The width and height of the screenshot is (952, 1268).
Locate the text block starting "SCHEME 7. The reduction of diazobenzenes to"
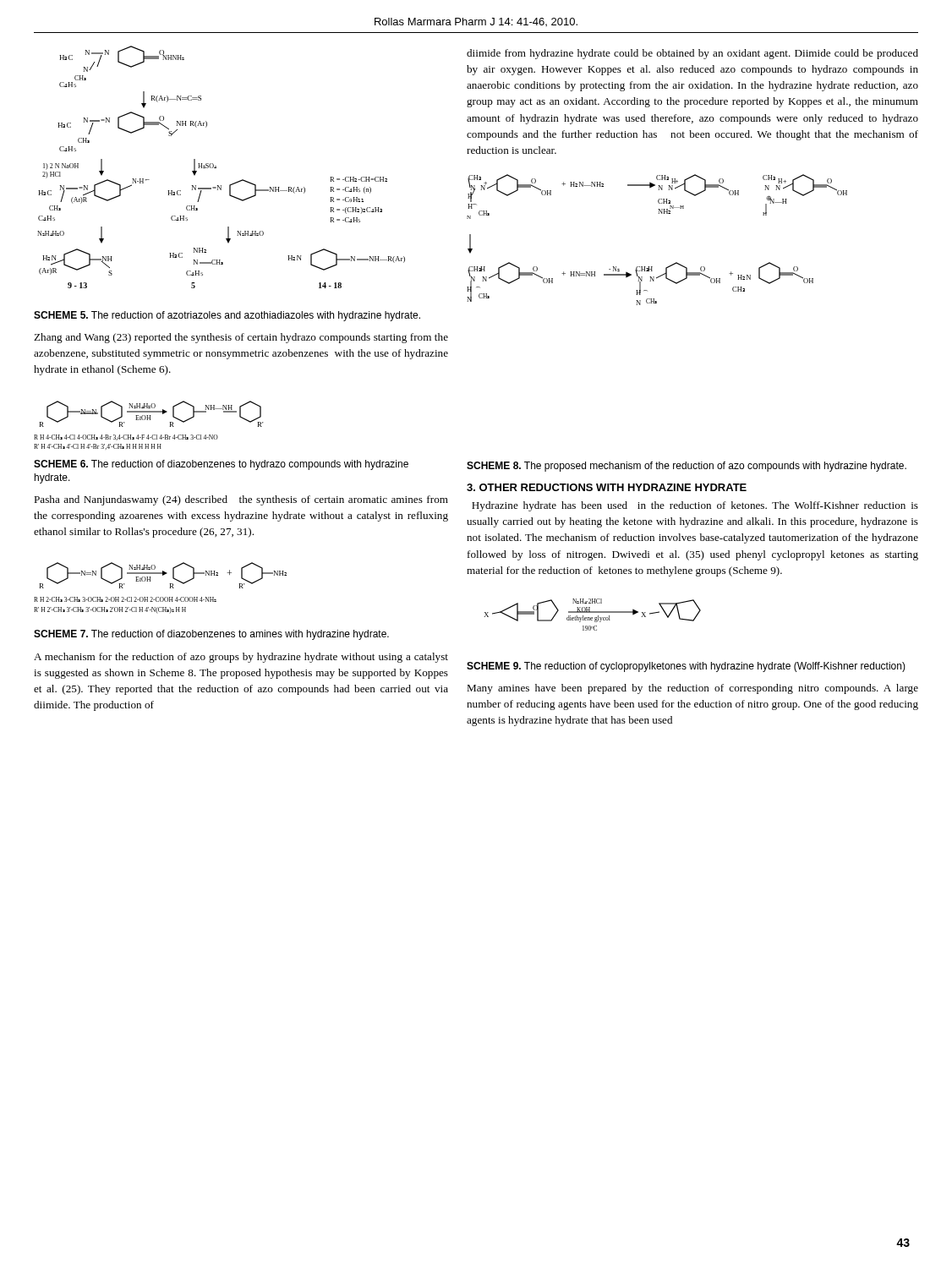(212, 634)
